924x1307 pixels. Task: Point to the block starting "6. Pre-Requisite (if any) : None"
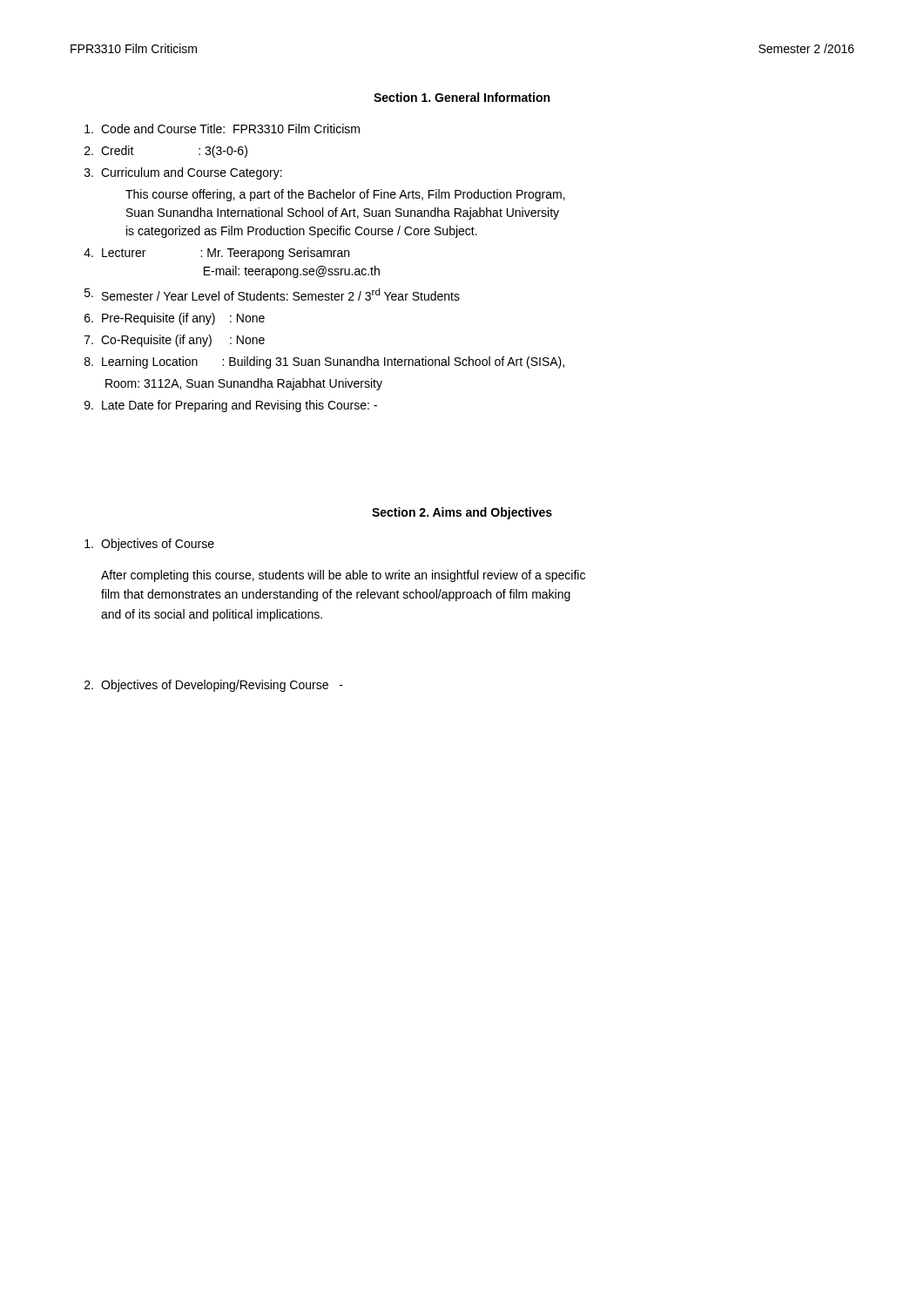pos(175,319)
